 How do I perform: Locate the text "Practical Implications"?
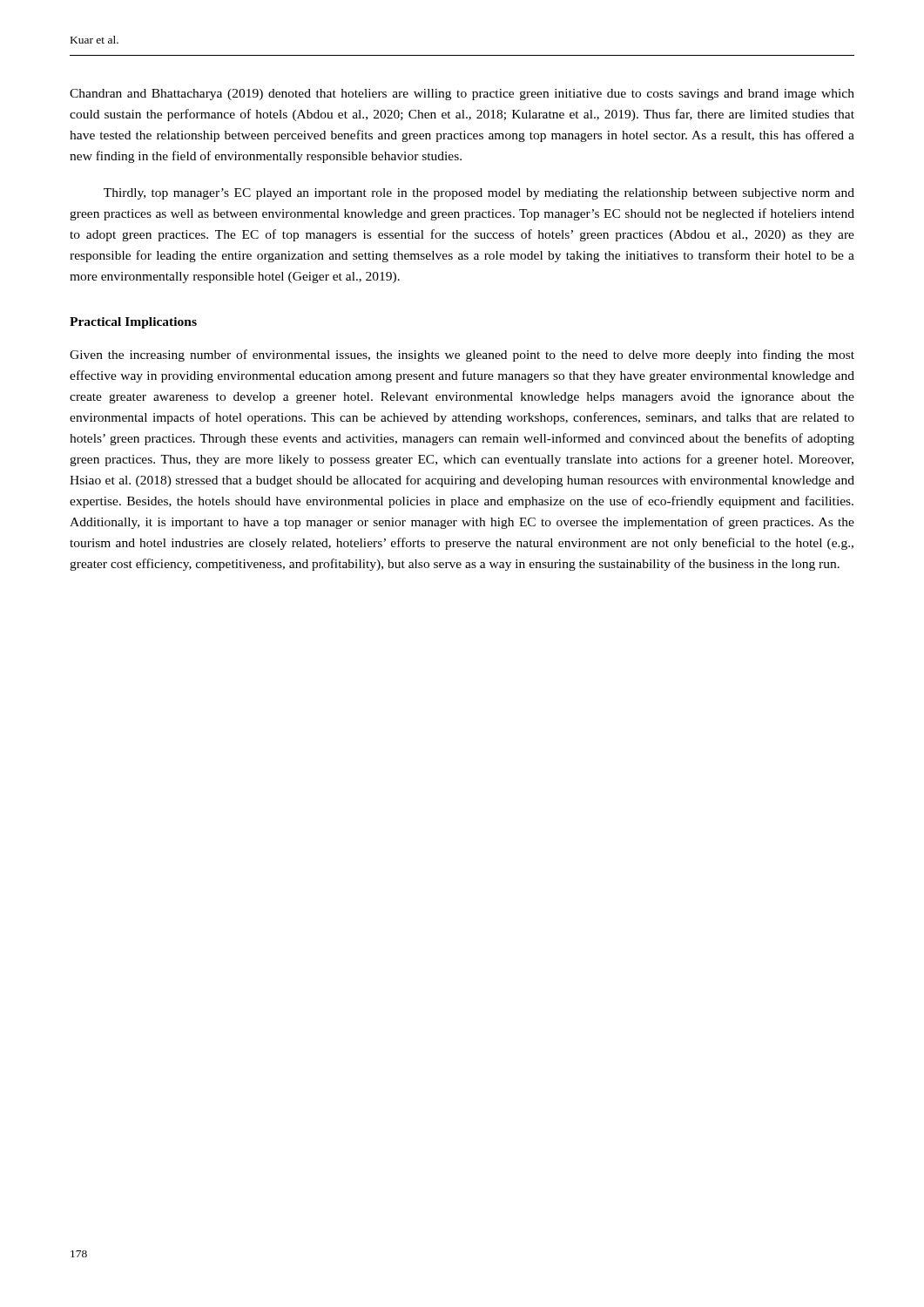coord(133,321)
